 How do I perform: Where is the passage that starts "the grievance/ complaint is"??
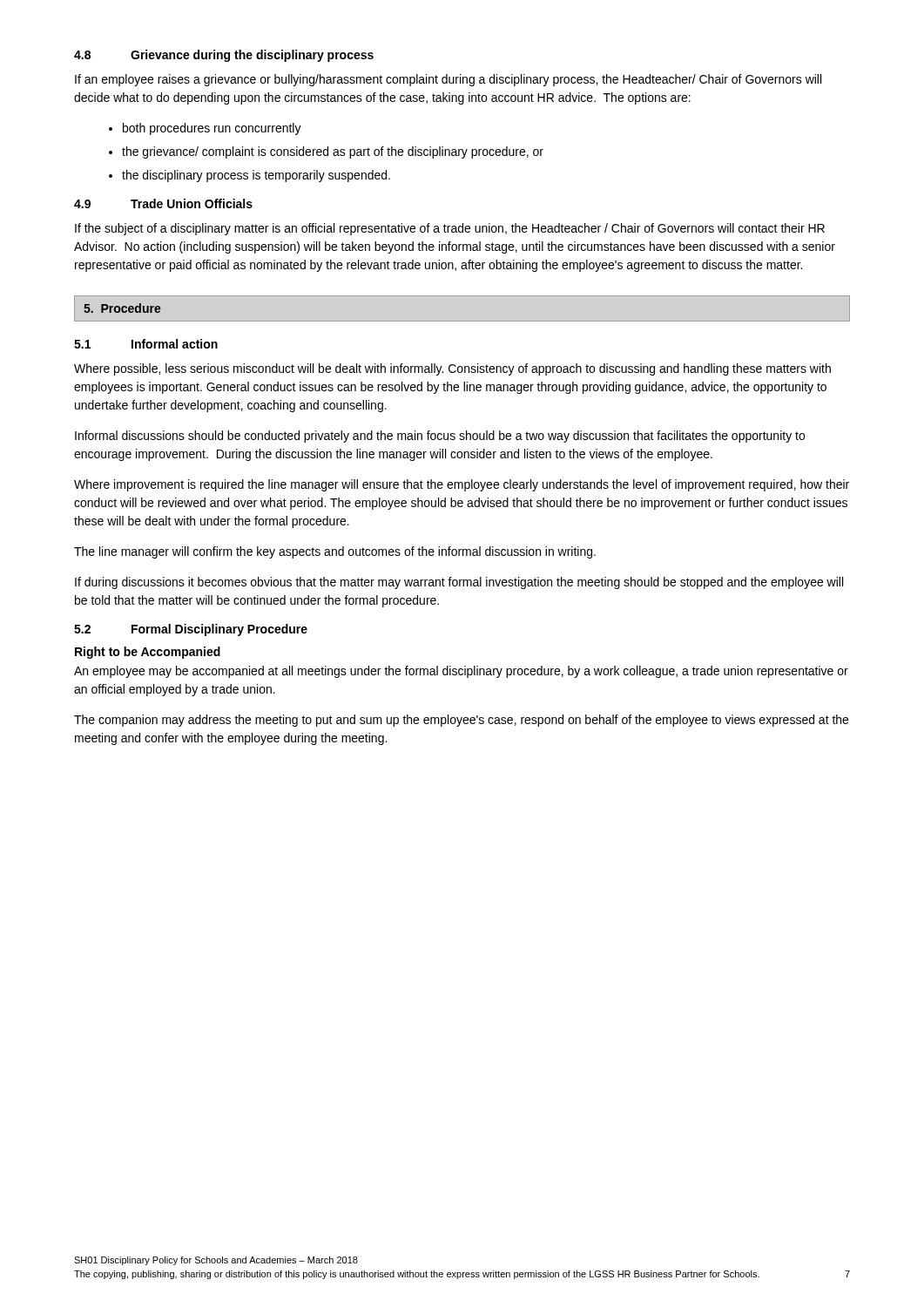(333, 152)
